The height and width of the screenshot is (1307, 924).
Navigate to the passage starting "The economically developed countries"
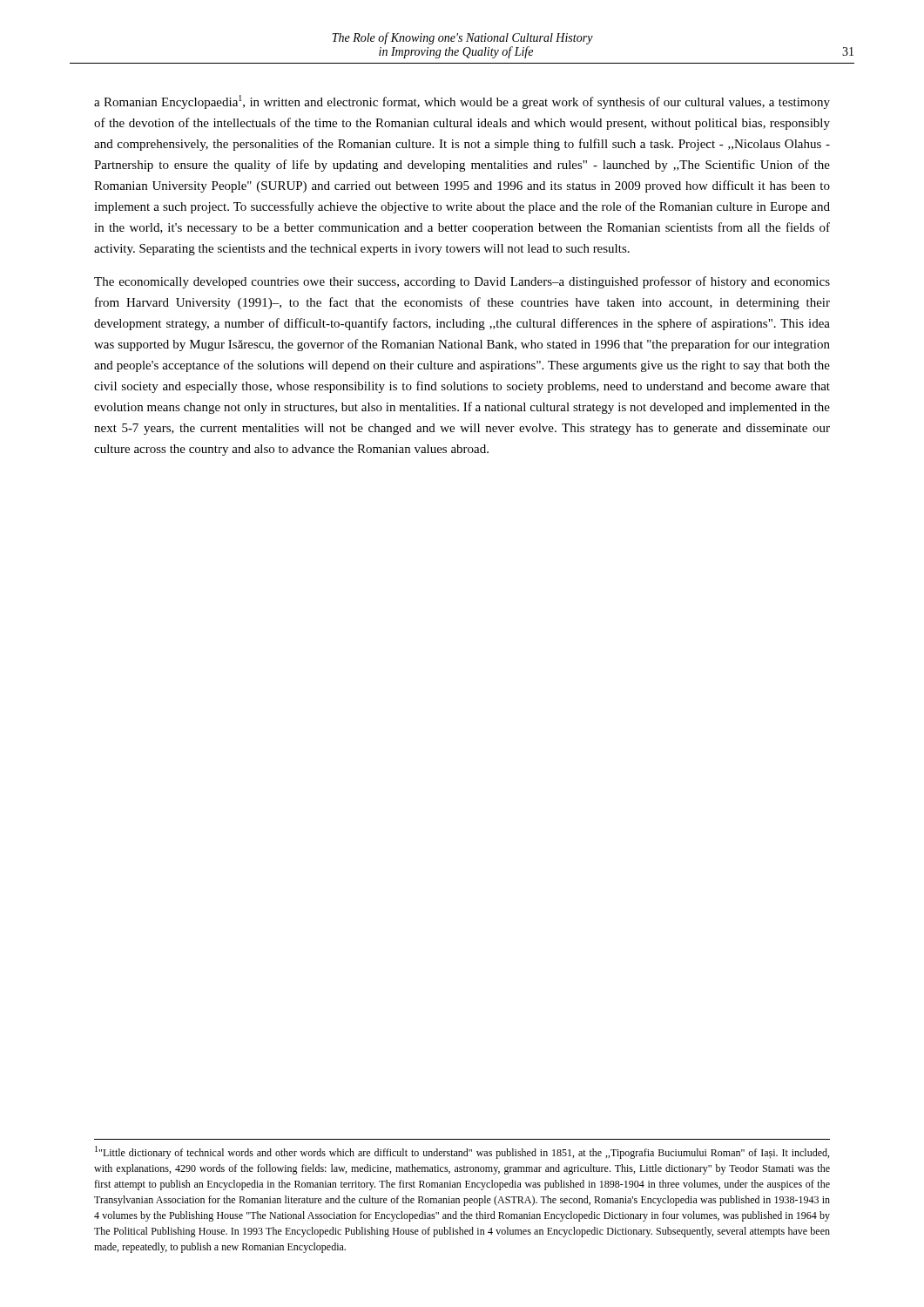[462, 365]
